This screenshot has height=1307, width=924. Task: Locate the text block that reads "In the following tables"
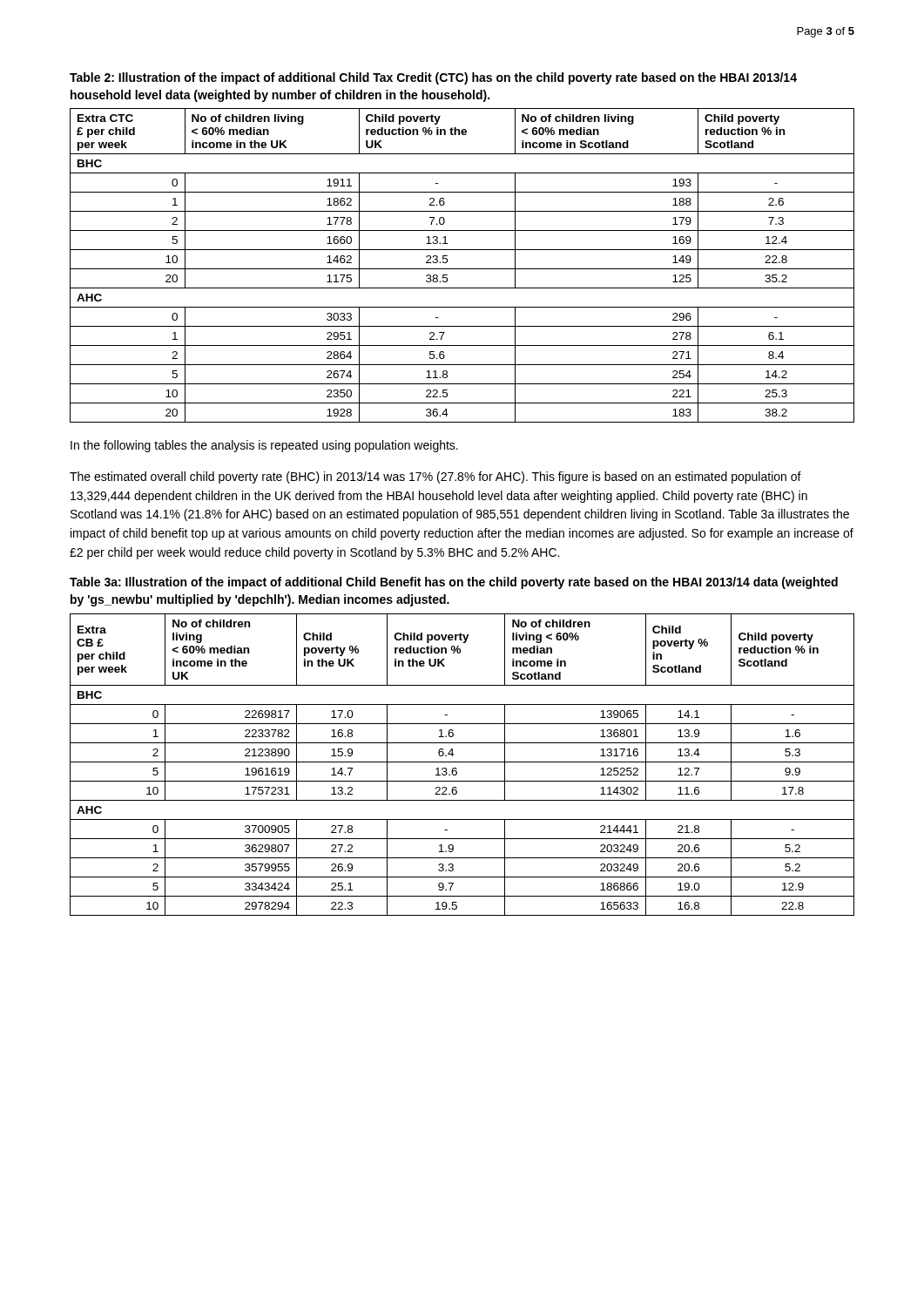(x=264, y=445)
